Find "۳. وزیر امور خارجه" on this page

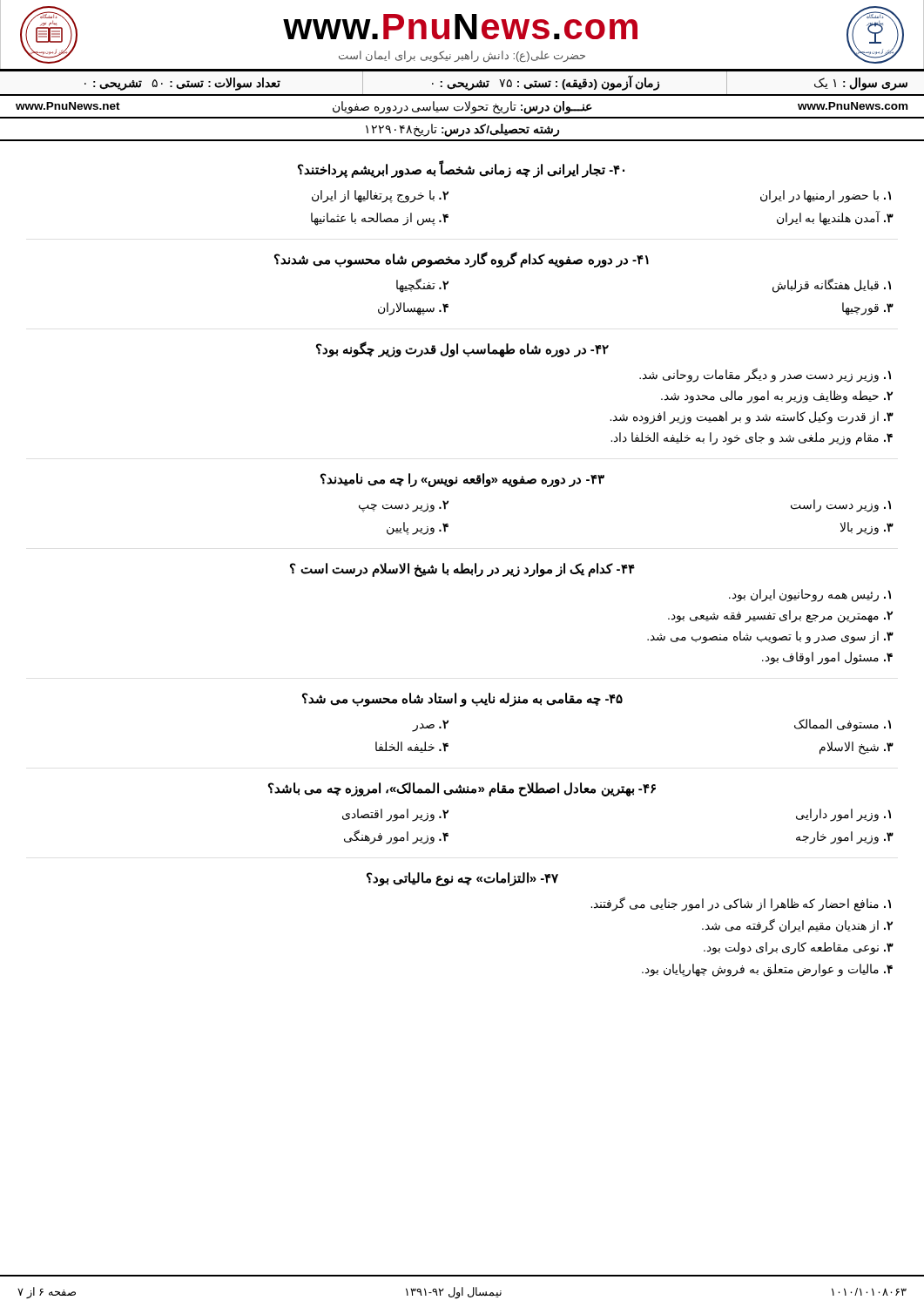pyautogui.click(x=844, y=836)
